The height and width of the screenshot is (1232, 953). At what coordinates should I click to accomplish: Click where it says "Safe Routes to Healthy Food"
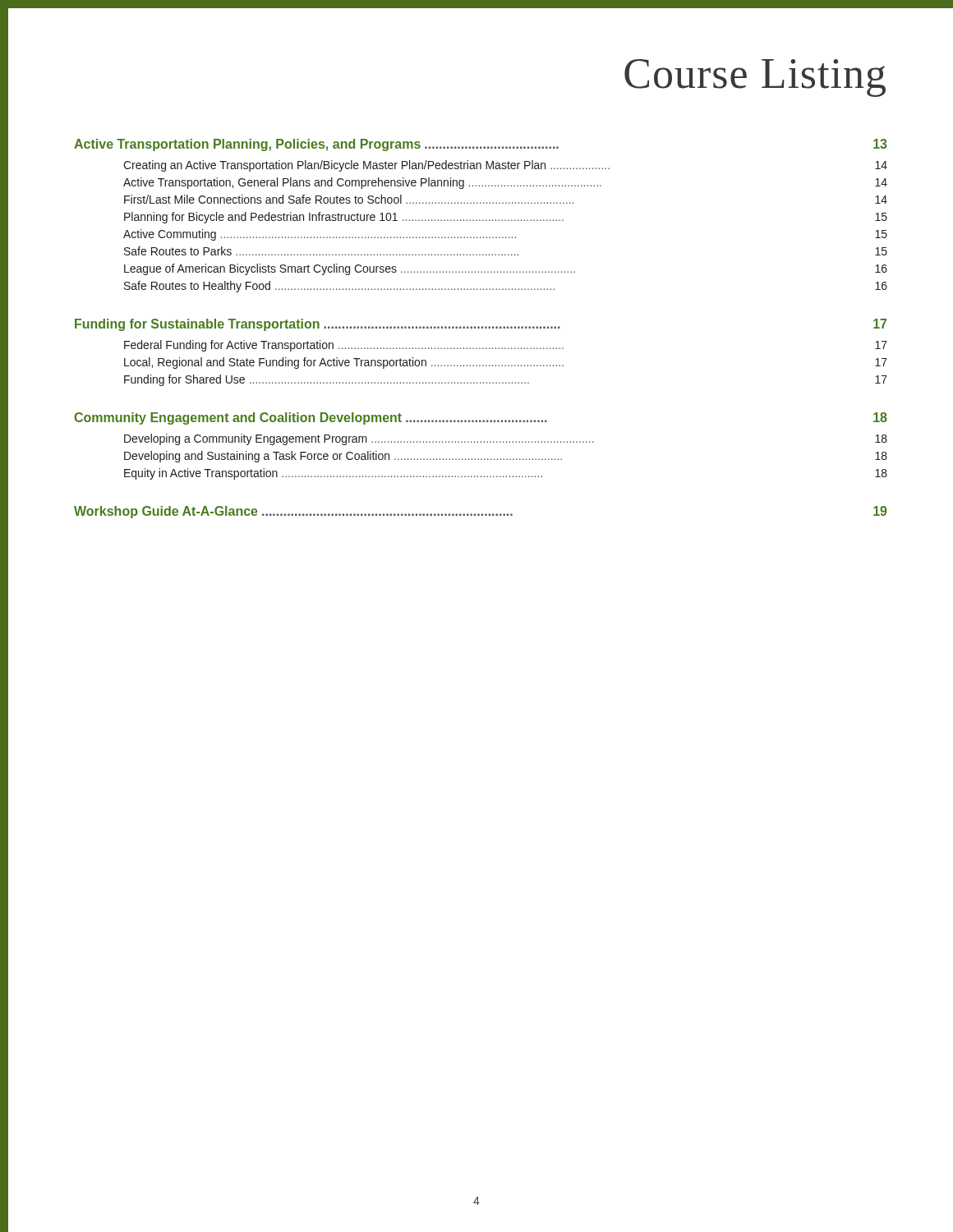[x=505, y=286]
